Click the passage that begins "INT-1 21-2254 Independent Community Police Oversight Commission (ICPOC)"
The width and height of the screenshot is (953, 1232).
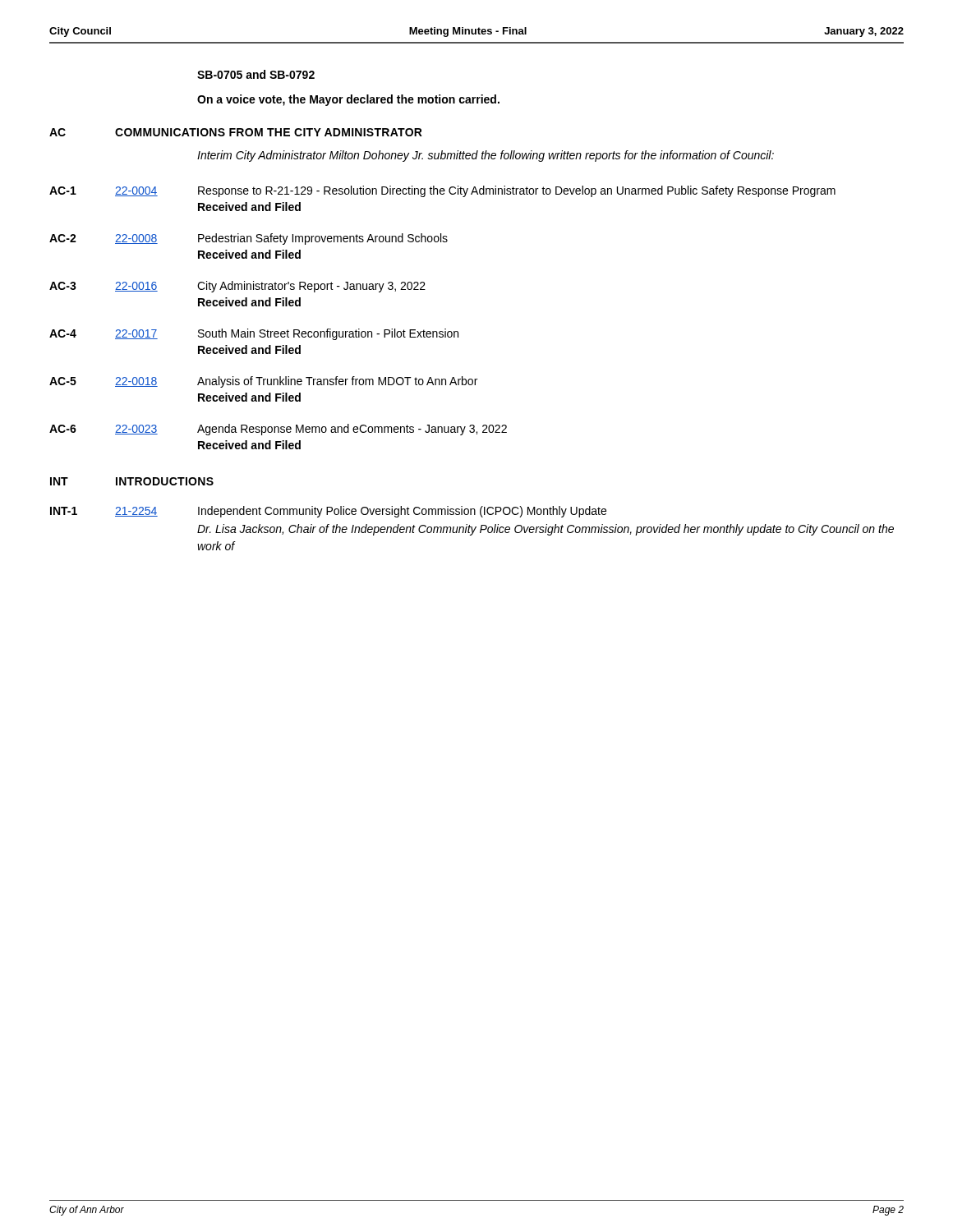point(476,529)
